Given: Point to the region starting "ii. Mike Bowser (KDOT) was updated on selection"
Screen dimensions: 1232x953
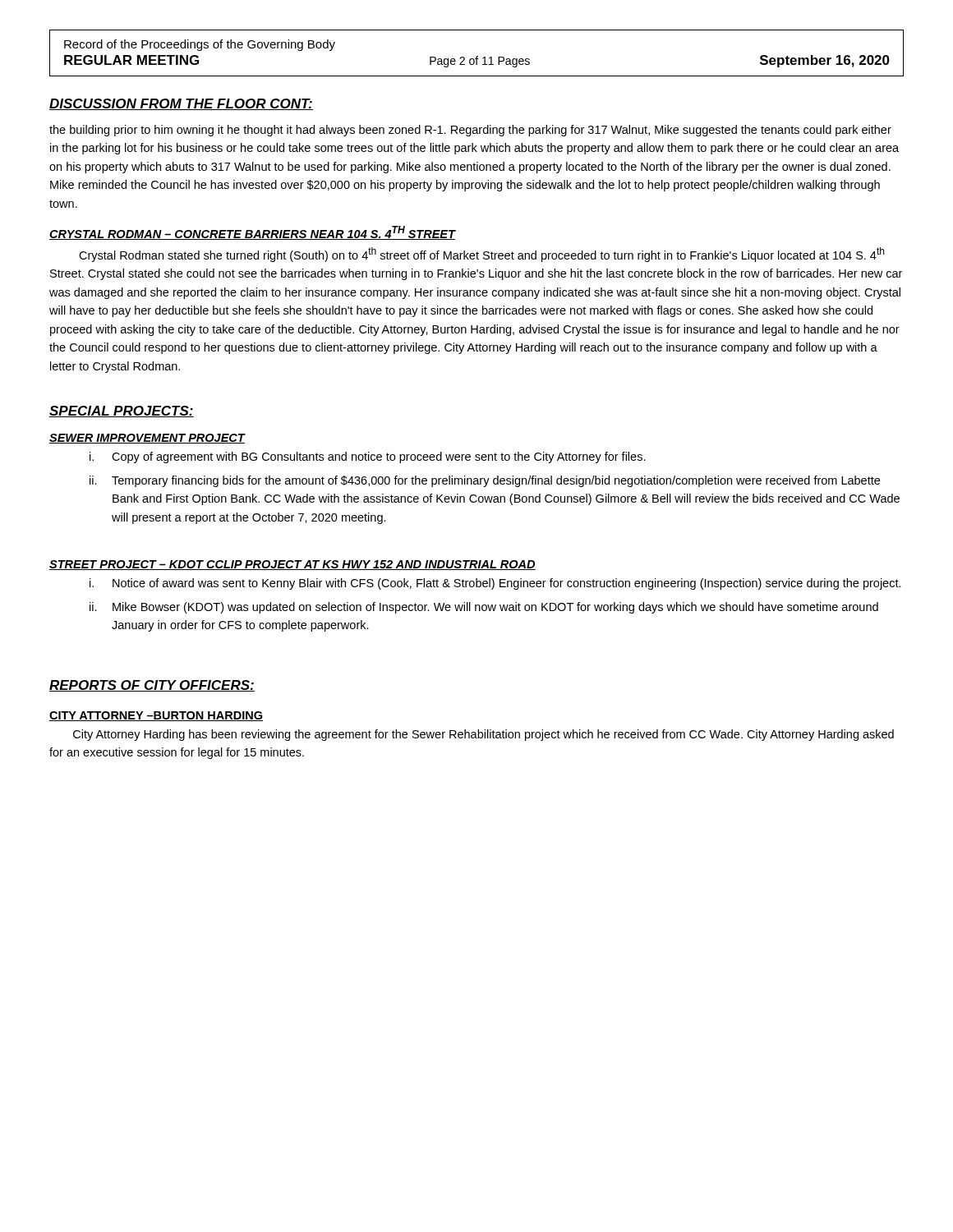Looking at the screenshot, I should click(496, 616).
